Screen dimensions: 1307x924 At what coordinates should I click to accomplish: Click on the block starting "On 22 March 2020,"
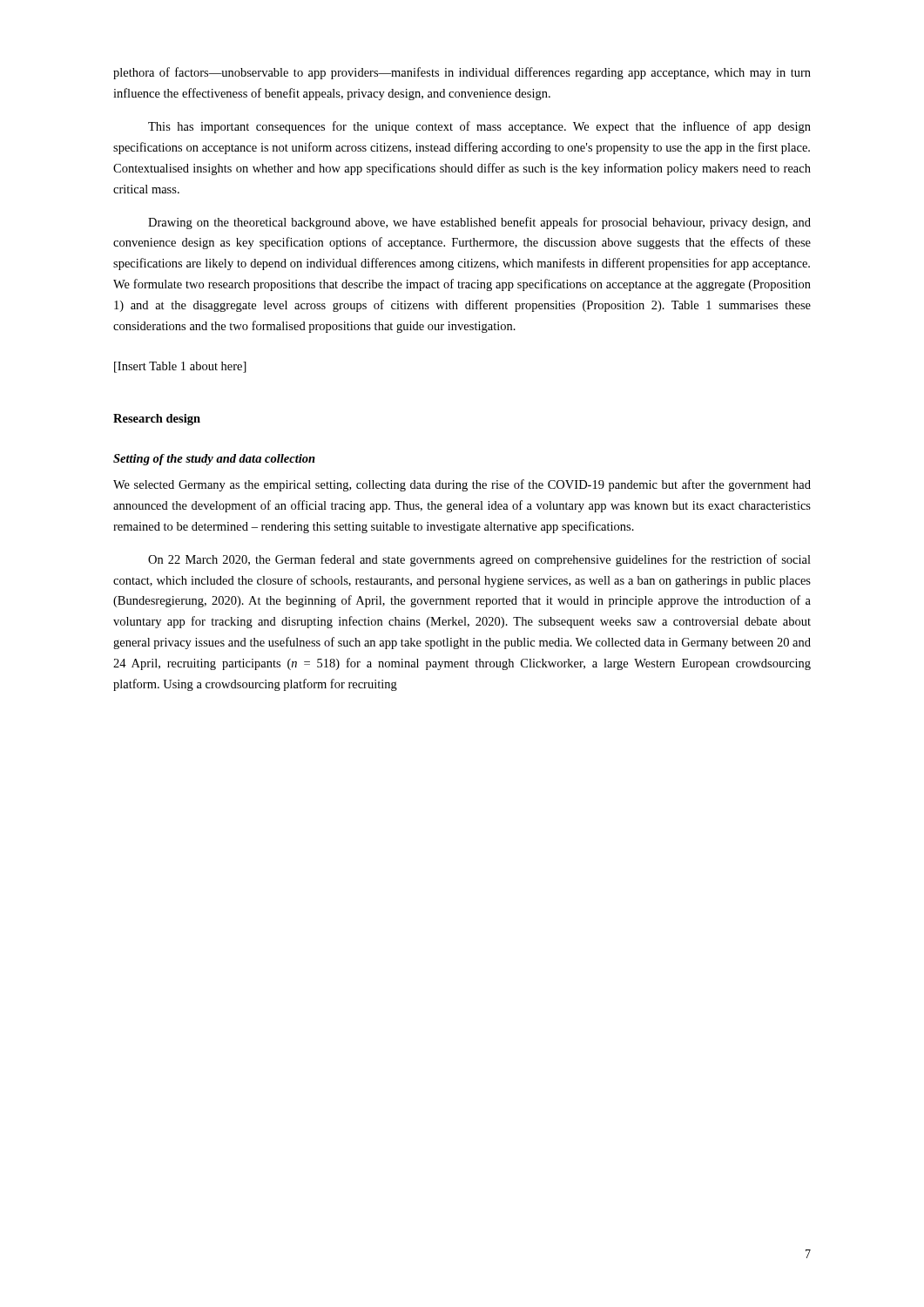pyautogui.click(x=462, y=622)
